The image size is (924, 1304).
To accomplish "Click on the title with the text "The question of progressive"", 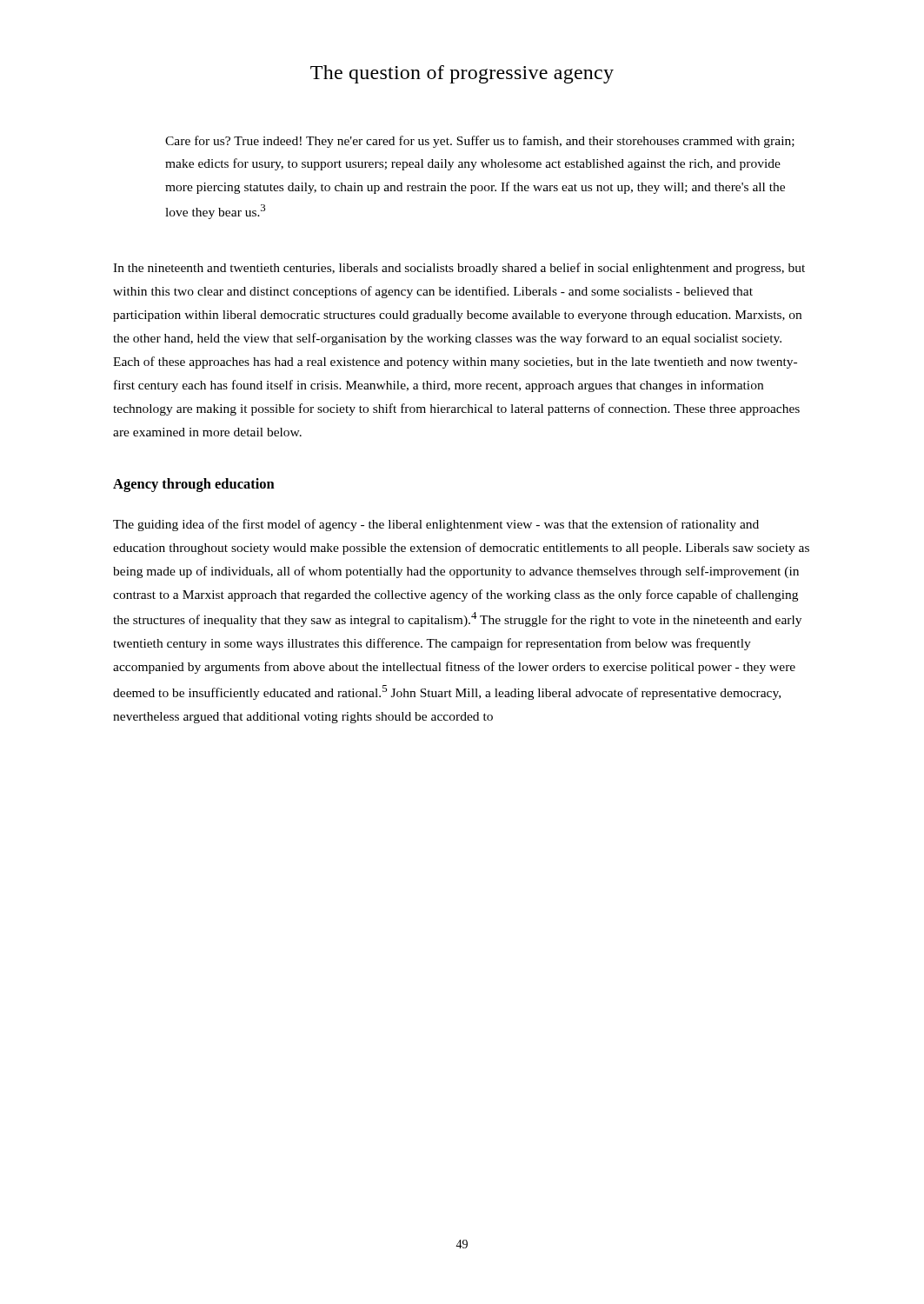I will click(x=462, y=72).
